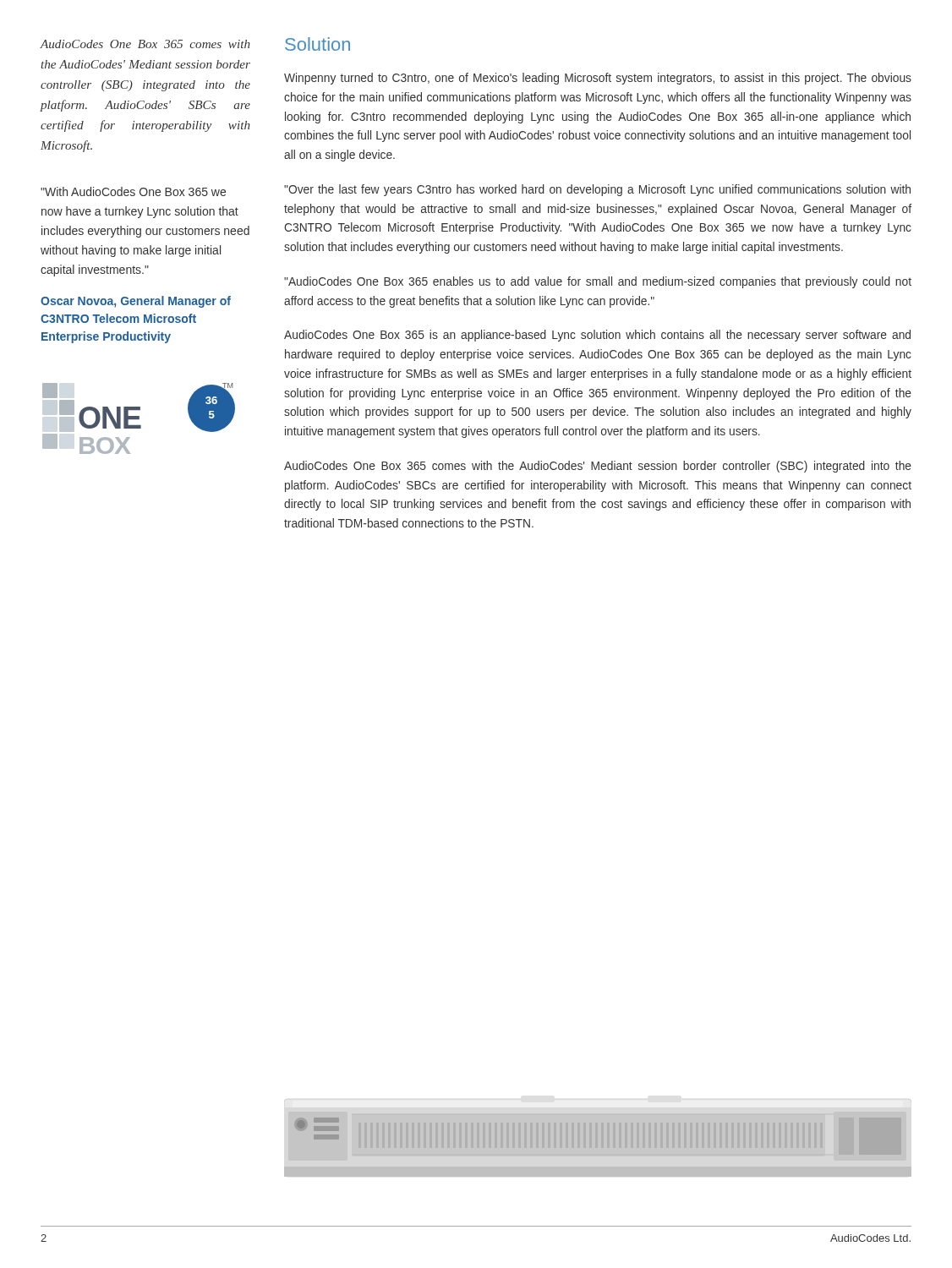This screenshot has height=1268, width=952.
Task: Find the section header
Action: pos(318,44)
